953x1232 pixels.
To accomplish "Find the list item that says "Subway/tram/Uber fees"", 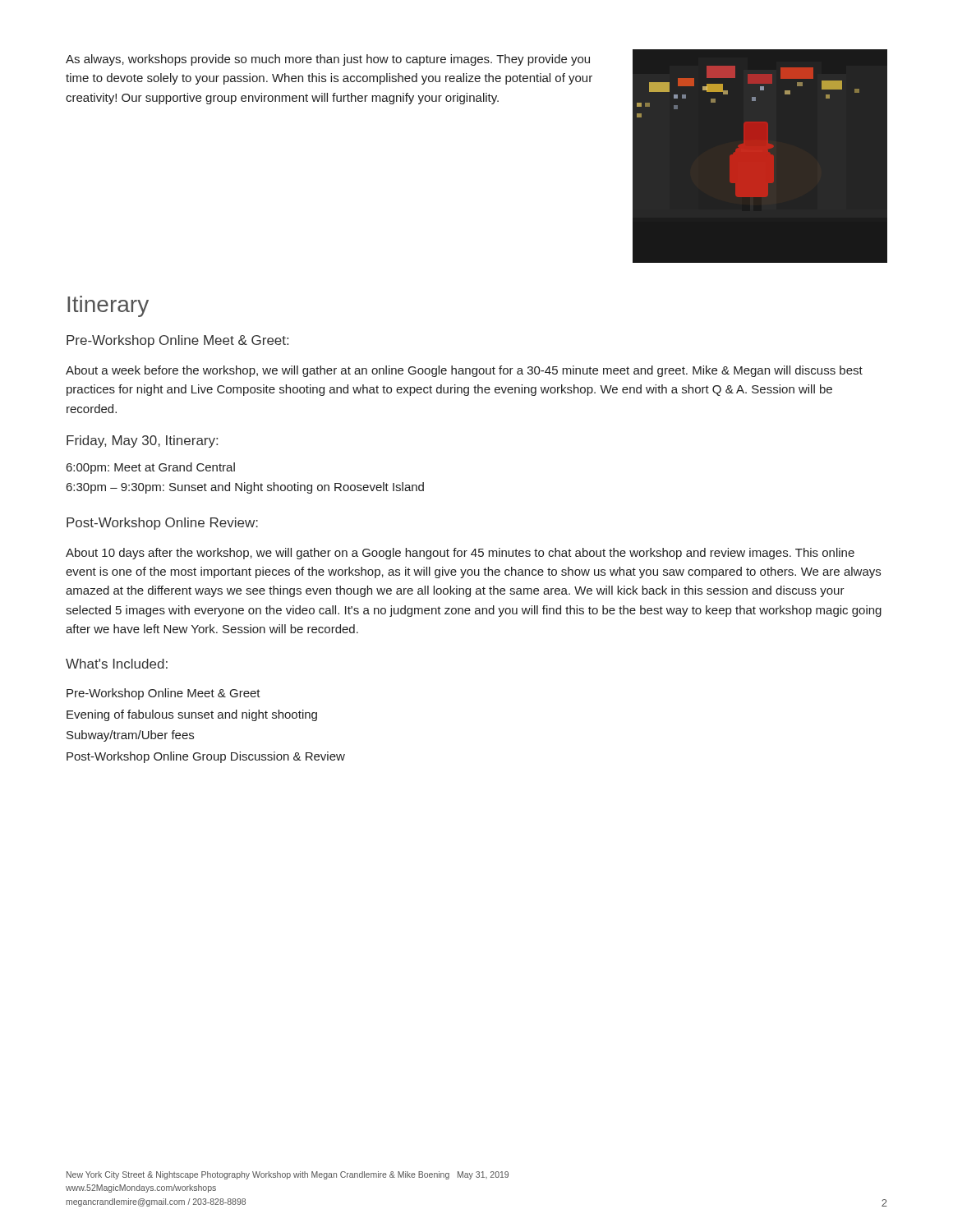I will point(130,736).
